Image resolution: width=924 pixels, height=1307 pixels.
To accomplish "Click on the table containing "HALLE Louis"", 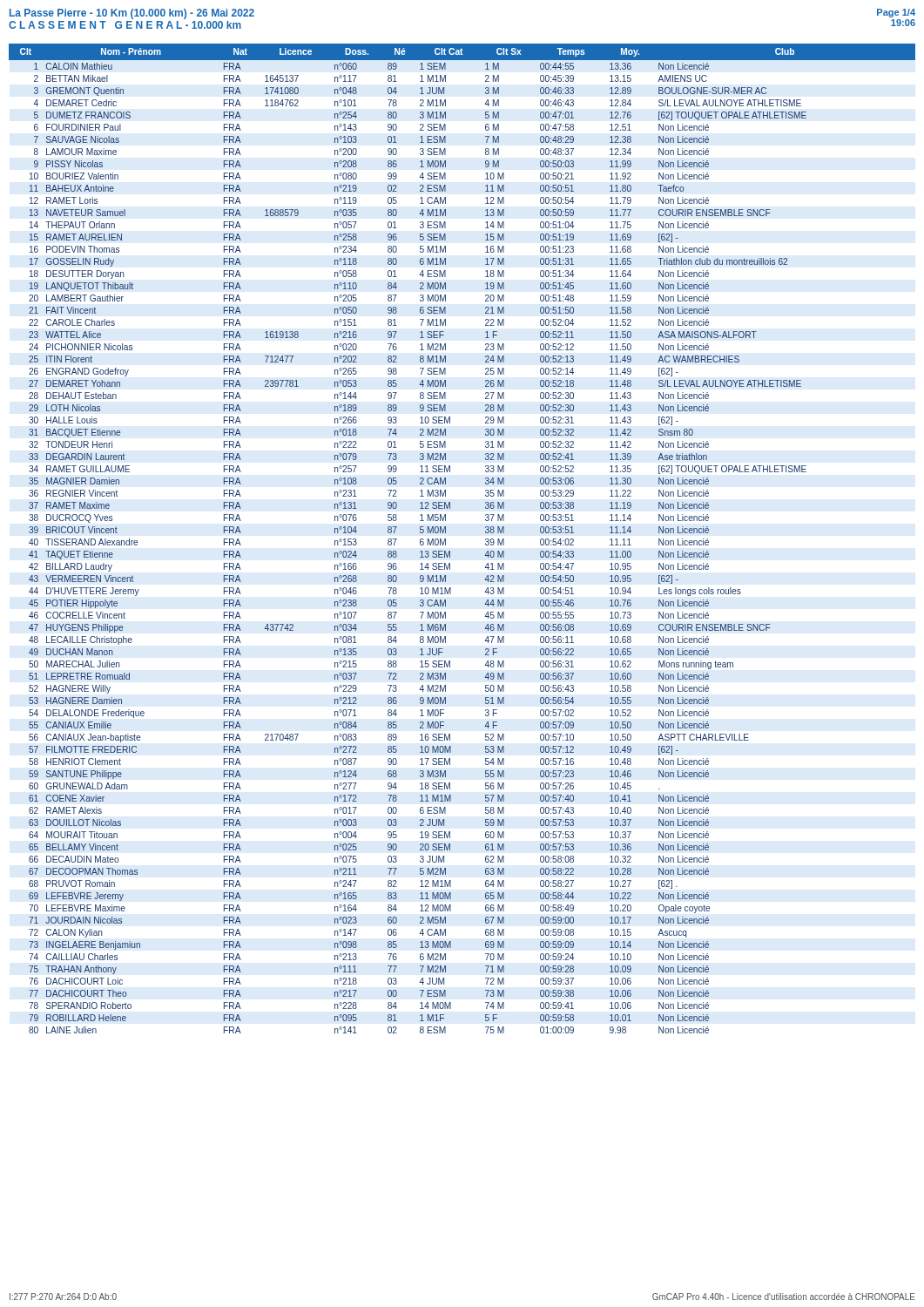I will tap(462, 663).
